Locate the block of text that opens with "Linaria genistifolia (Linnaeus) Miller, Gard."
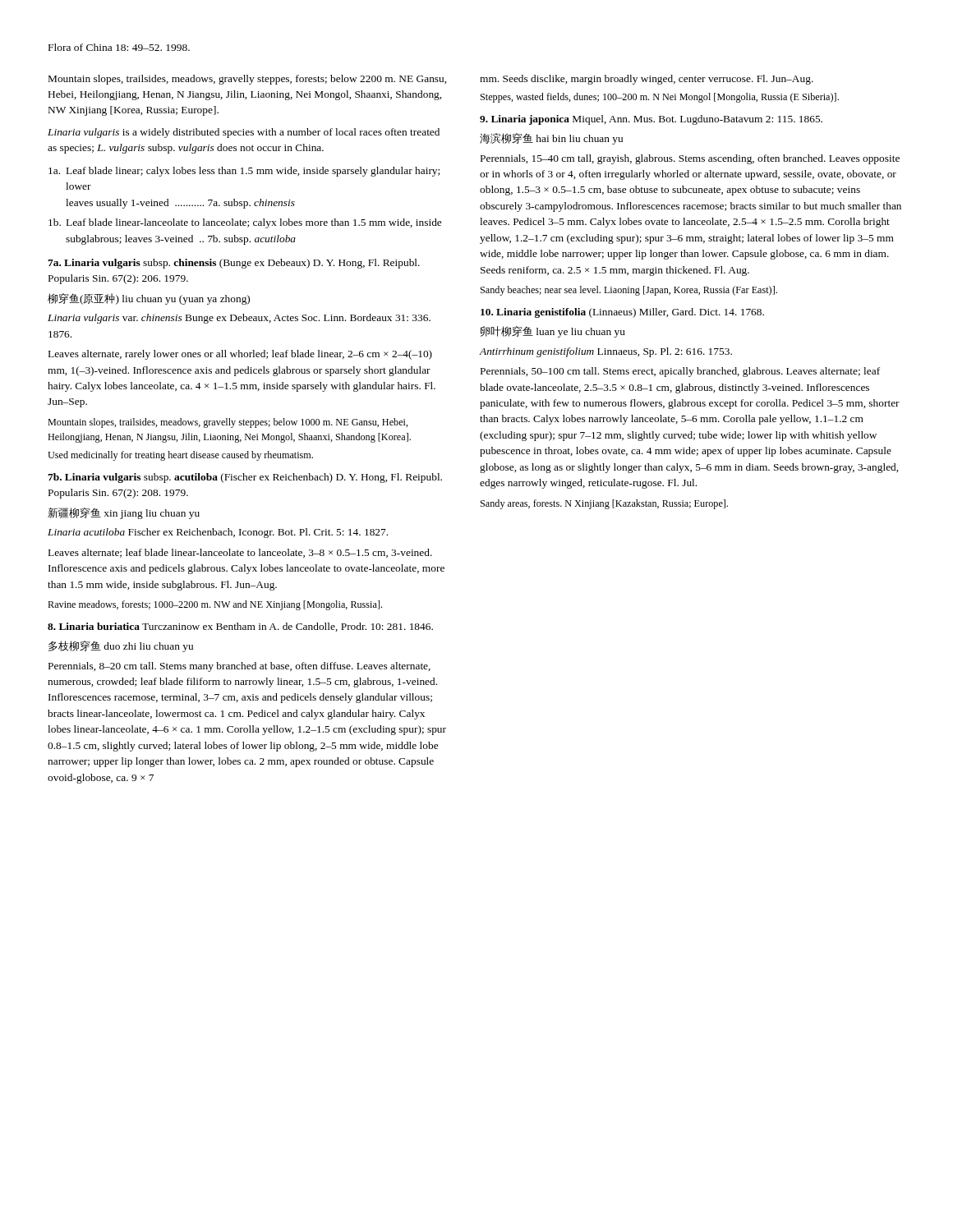This screenshot has height=1232, width=953. click(x=622, y=311)
